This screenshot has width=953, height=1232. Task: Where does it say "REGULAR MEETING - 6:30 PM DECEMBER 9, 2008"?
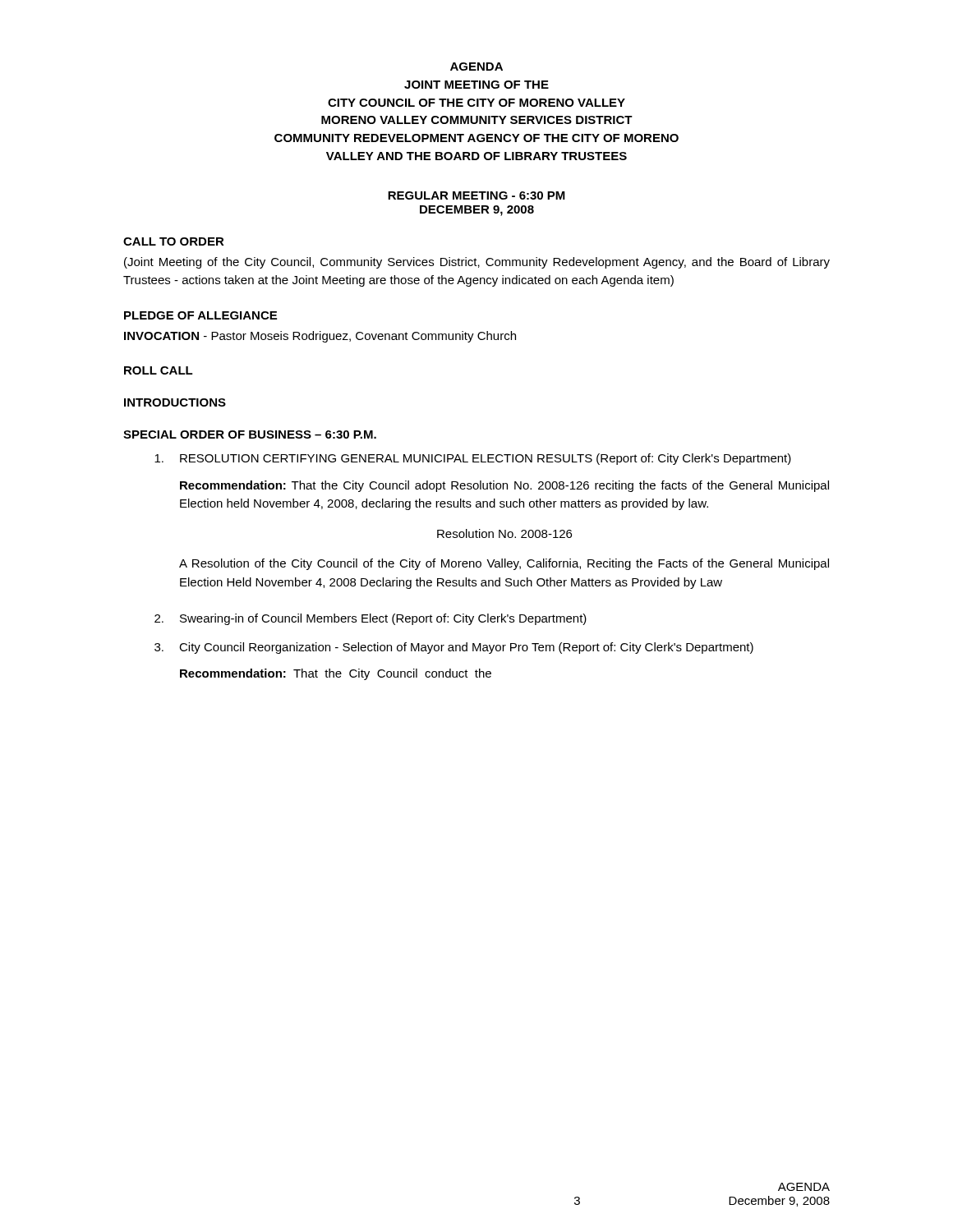pos(476,202)
